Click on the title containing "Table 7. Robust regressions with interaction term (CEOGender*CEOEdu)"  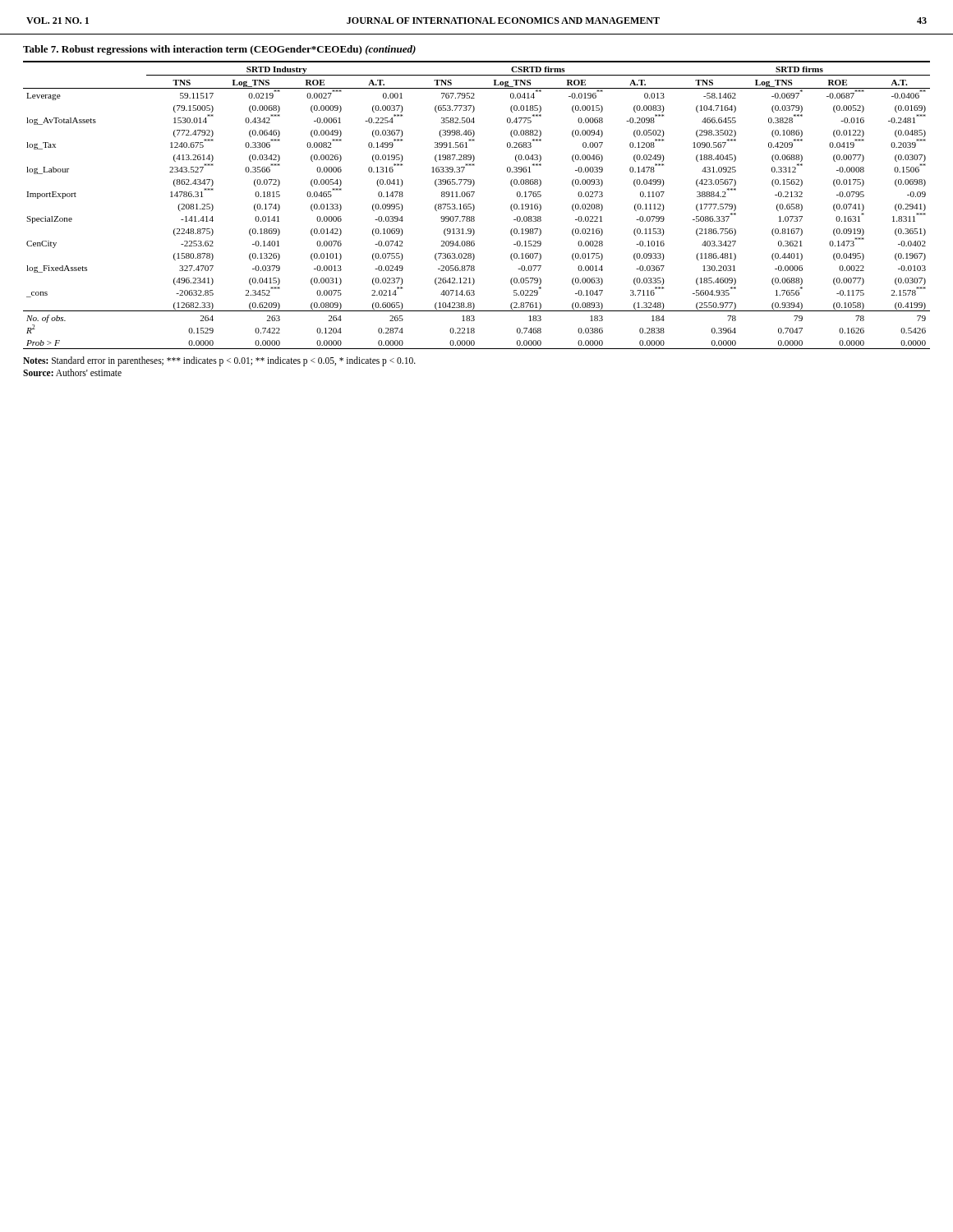click(x=219, y=49)
